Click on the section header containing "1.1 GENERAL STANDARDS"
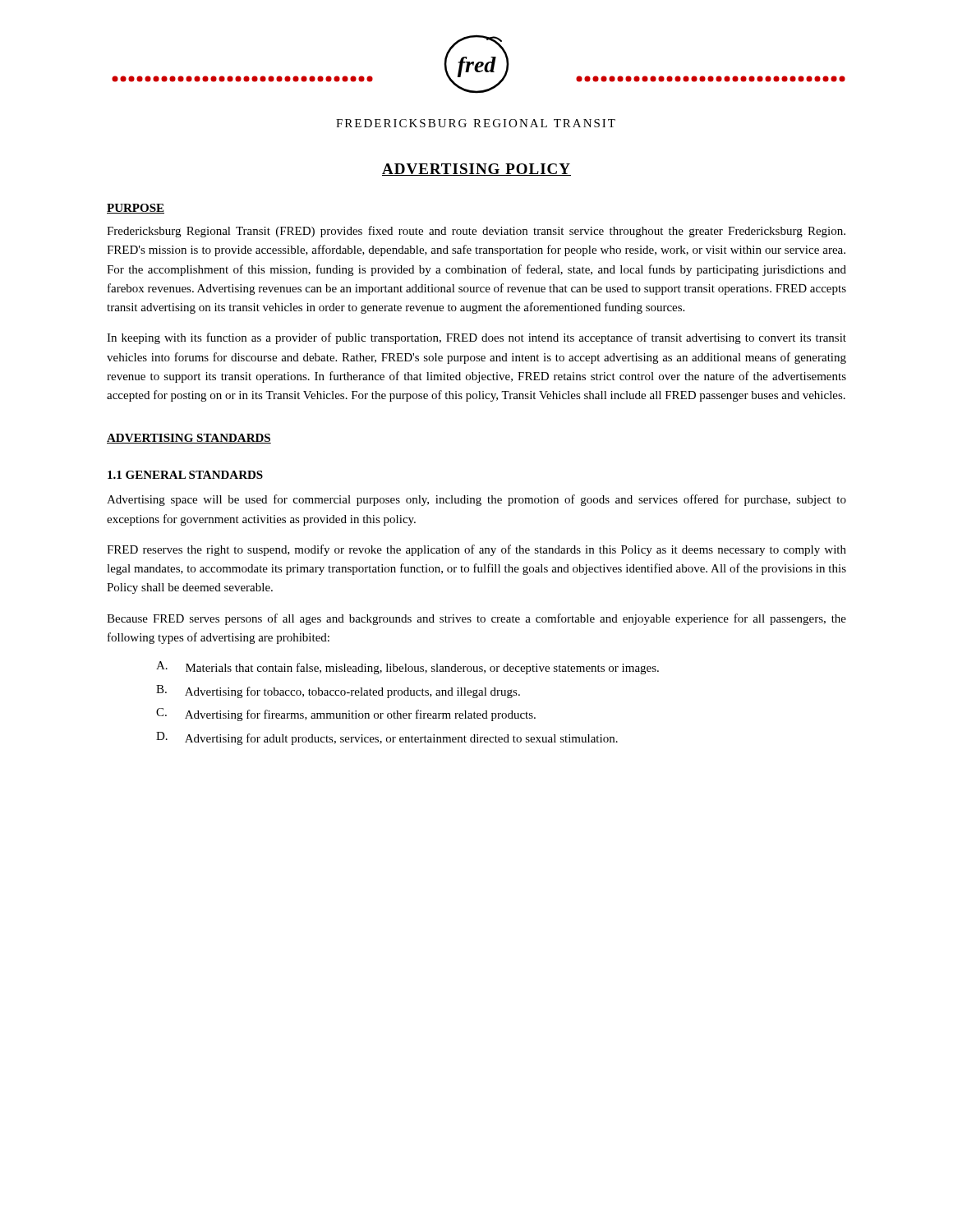This screenshot has width=953, height=1232. tap(185, 475)
